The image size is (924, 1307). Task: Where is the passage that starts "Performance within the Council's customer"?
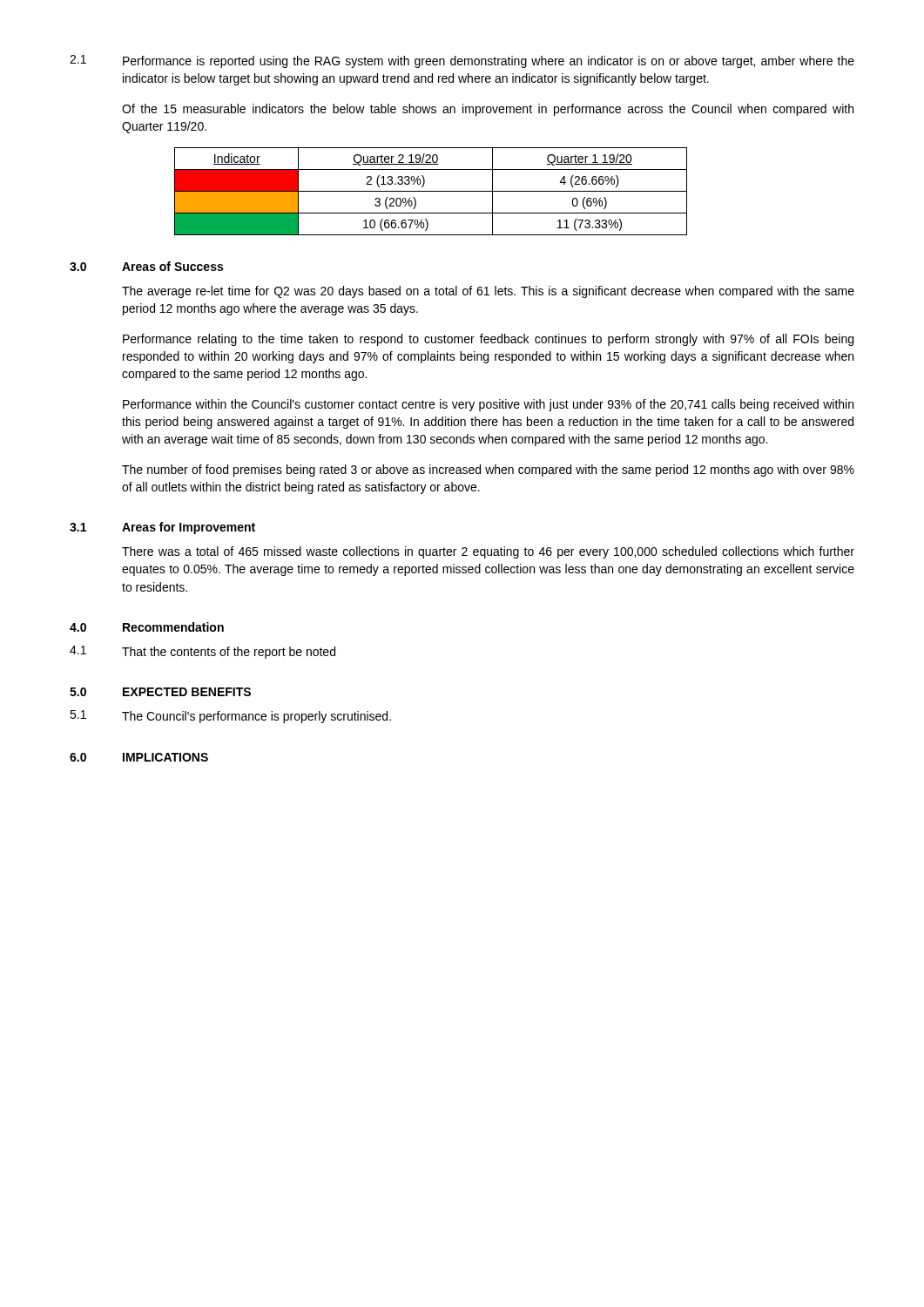coord(488,422)
